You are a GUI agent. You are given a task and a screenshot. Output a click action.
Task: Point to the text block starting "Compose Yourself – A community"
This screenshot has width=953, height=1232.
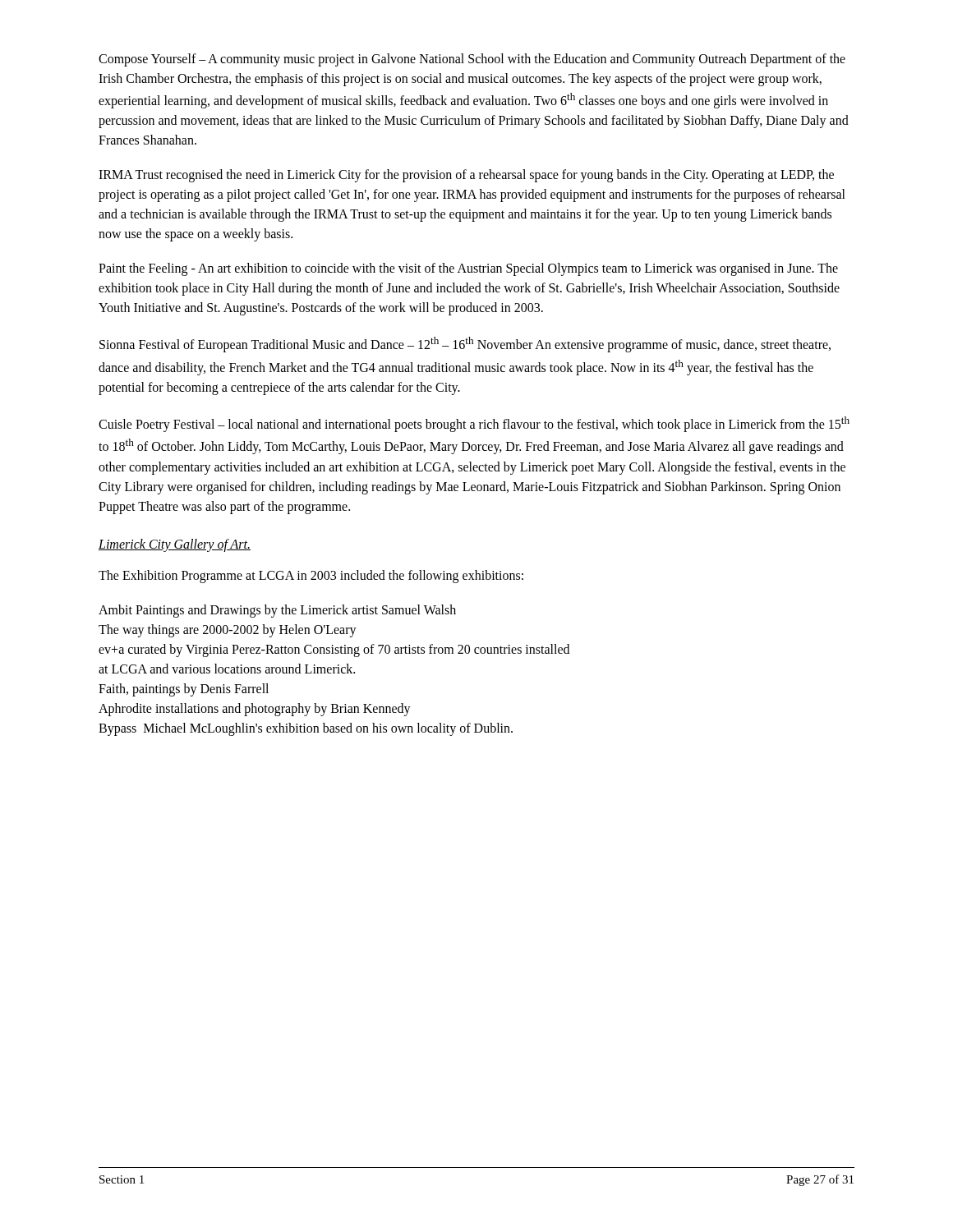[473, 100]
